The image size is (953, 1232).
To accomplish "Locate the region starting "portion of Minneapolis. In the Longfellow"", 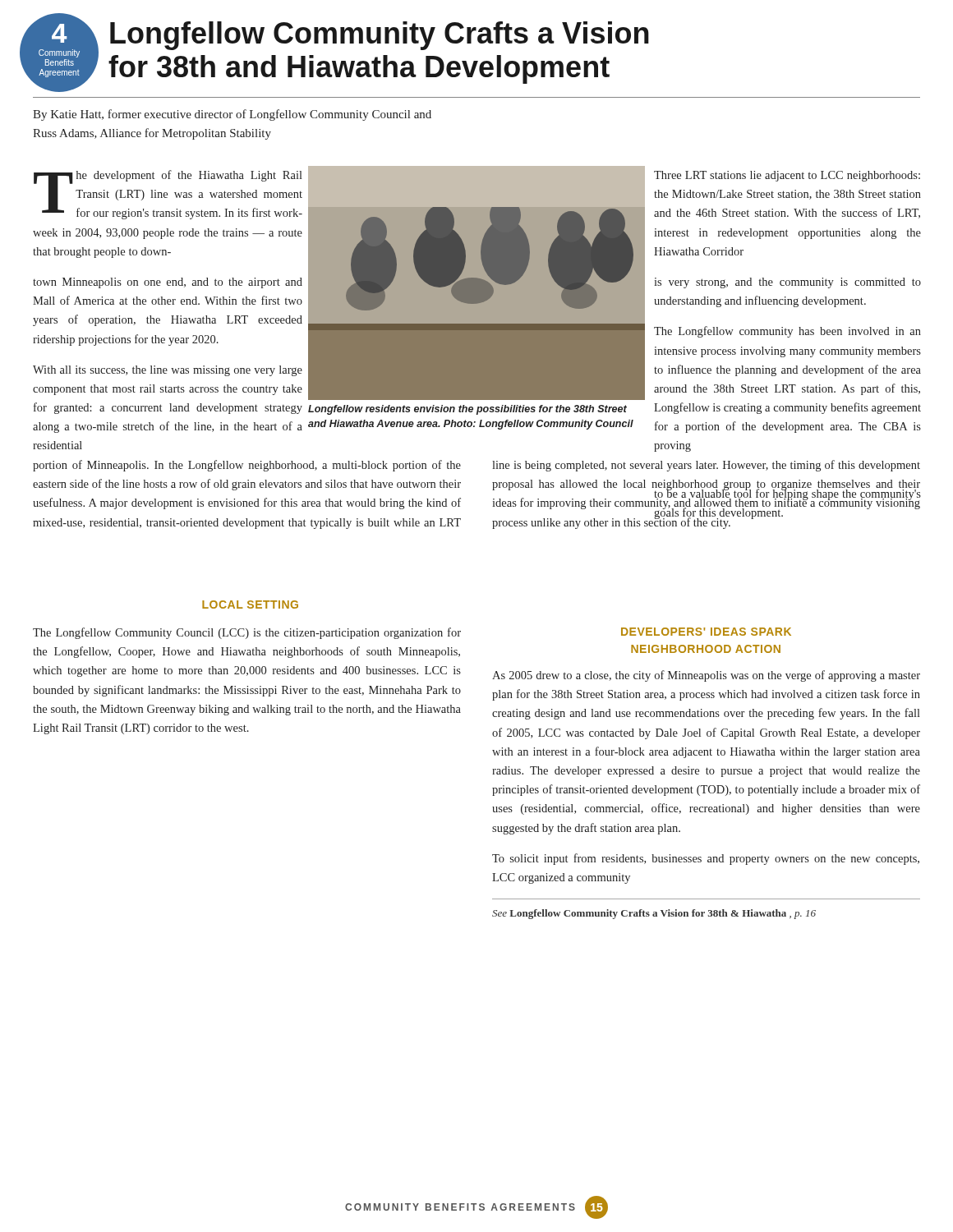I will pyautogui.click(x=476, y=493).
